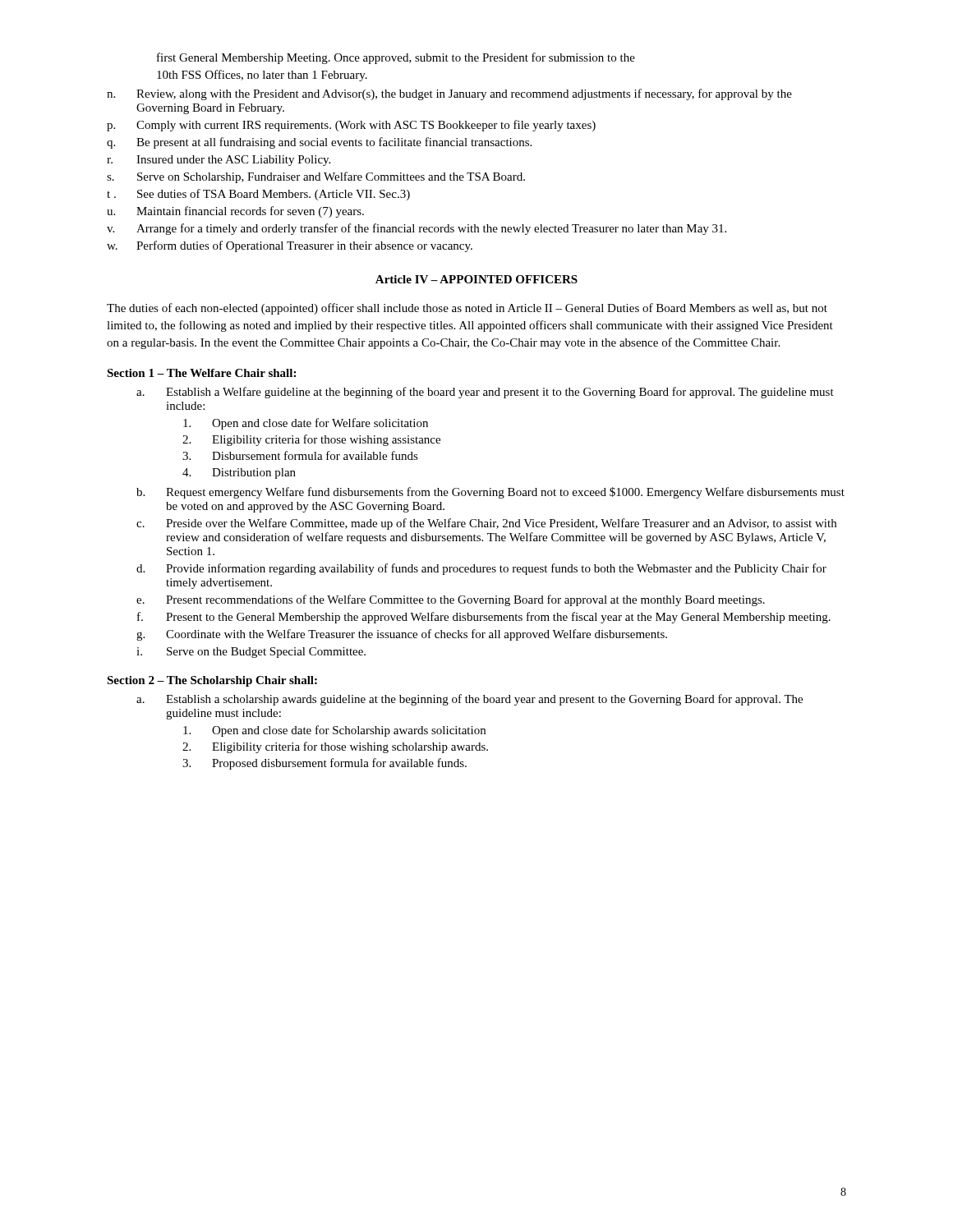Screen dimensions: 1232x953
Task: Find the list item with the text "p. Comply with current IRS requirements. (Work with"
Action: tap(476, 125)
